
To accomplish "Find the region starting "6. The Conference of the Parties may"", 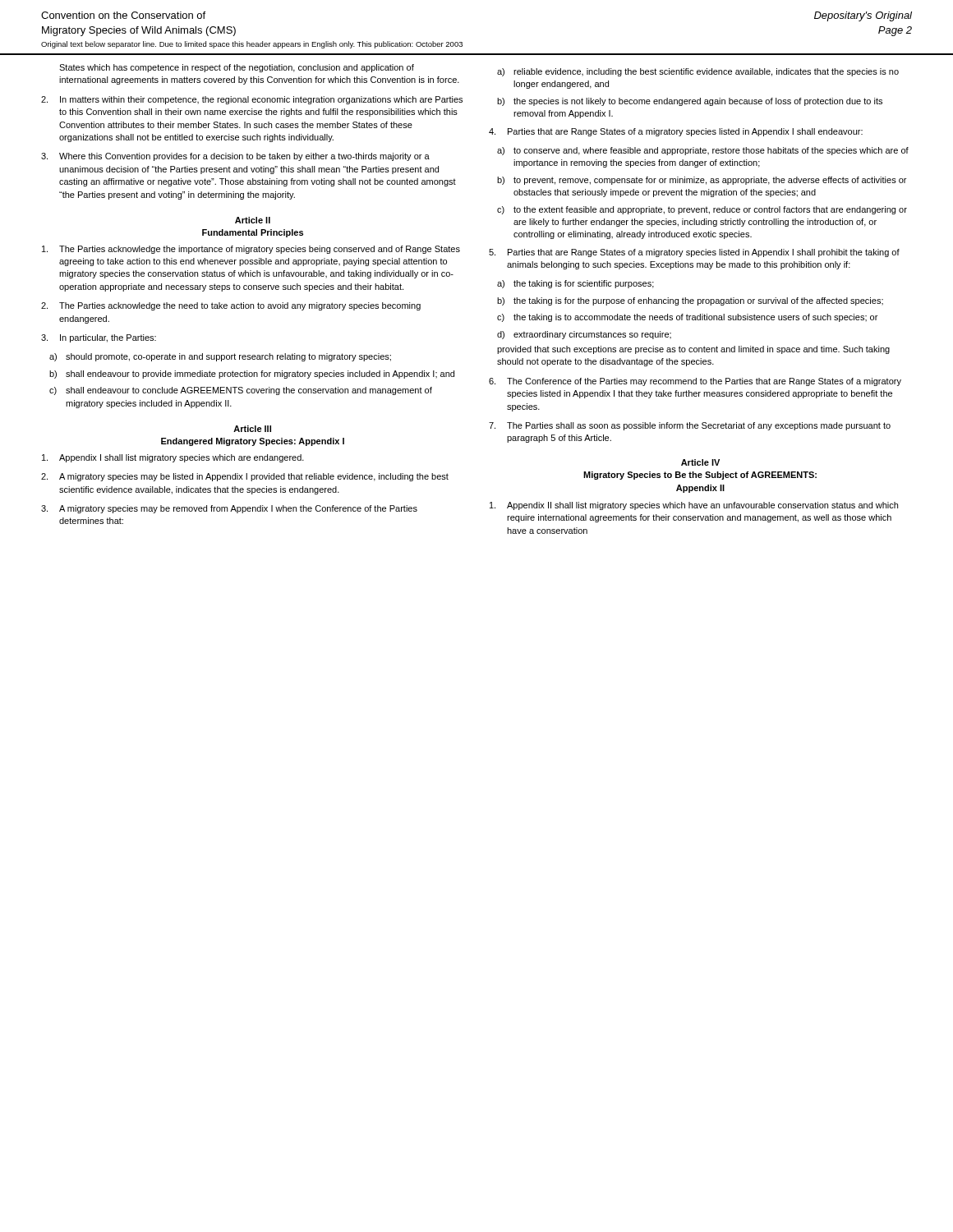I will pyautogui.click(x=700, y=394).
